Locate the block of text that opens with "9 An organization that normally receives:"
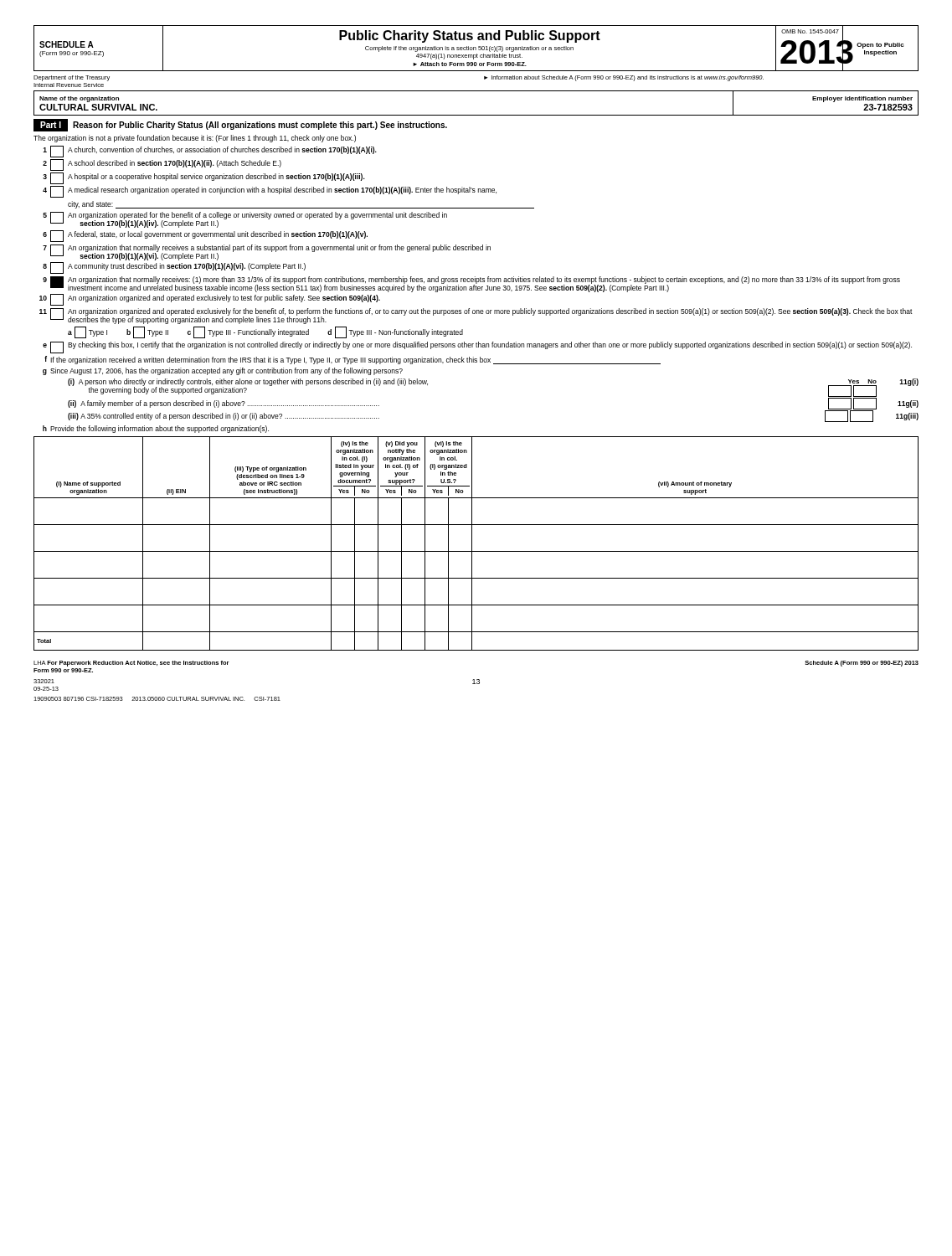This screenshot has width=952, height=1256. (x=476, y=284)
